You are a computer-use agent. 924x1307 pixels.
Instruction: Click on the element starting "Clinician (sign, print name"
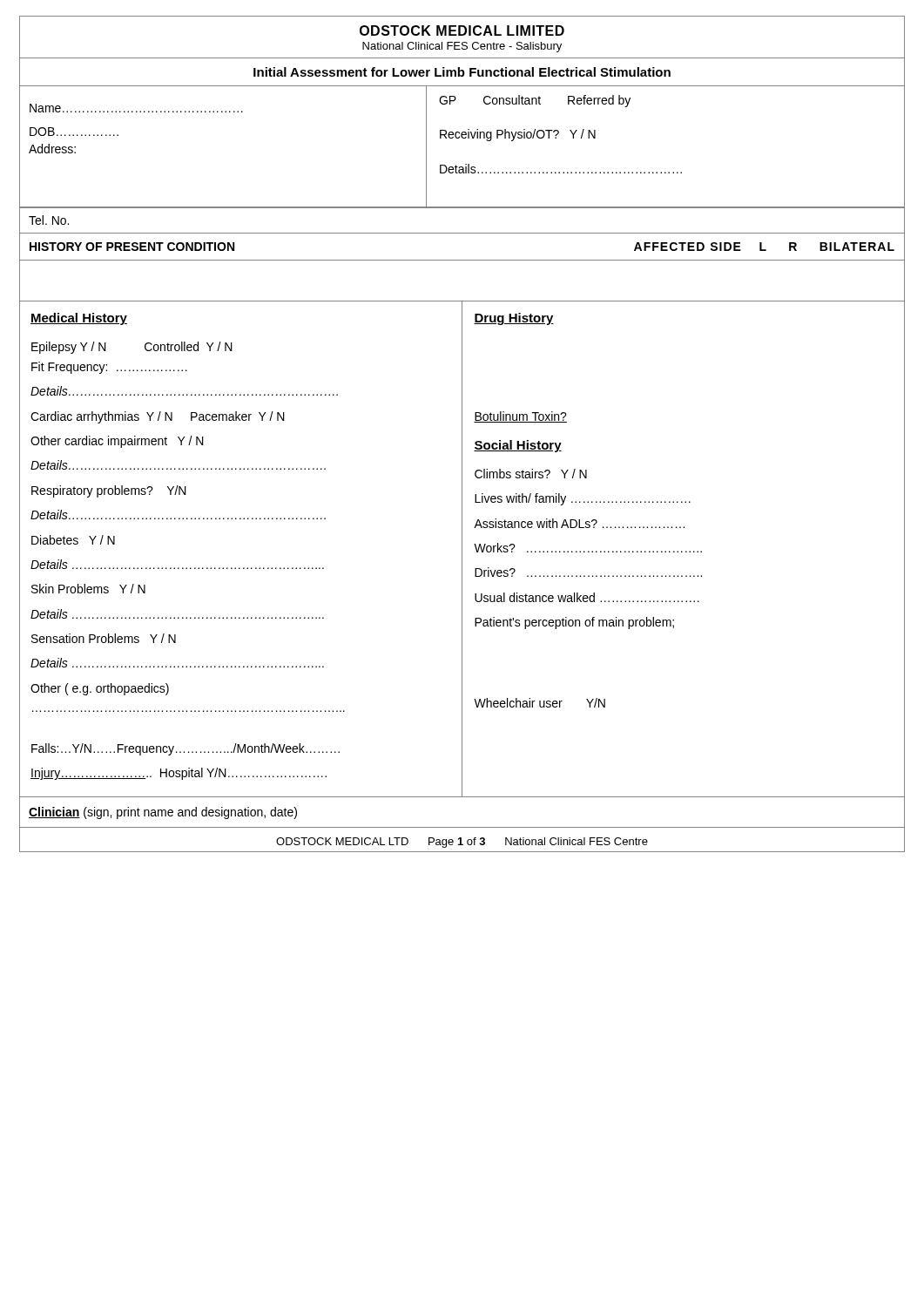pos(163,812)
